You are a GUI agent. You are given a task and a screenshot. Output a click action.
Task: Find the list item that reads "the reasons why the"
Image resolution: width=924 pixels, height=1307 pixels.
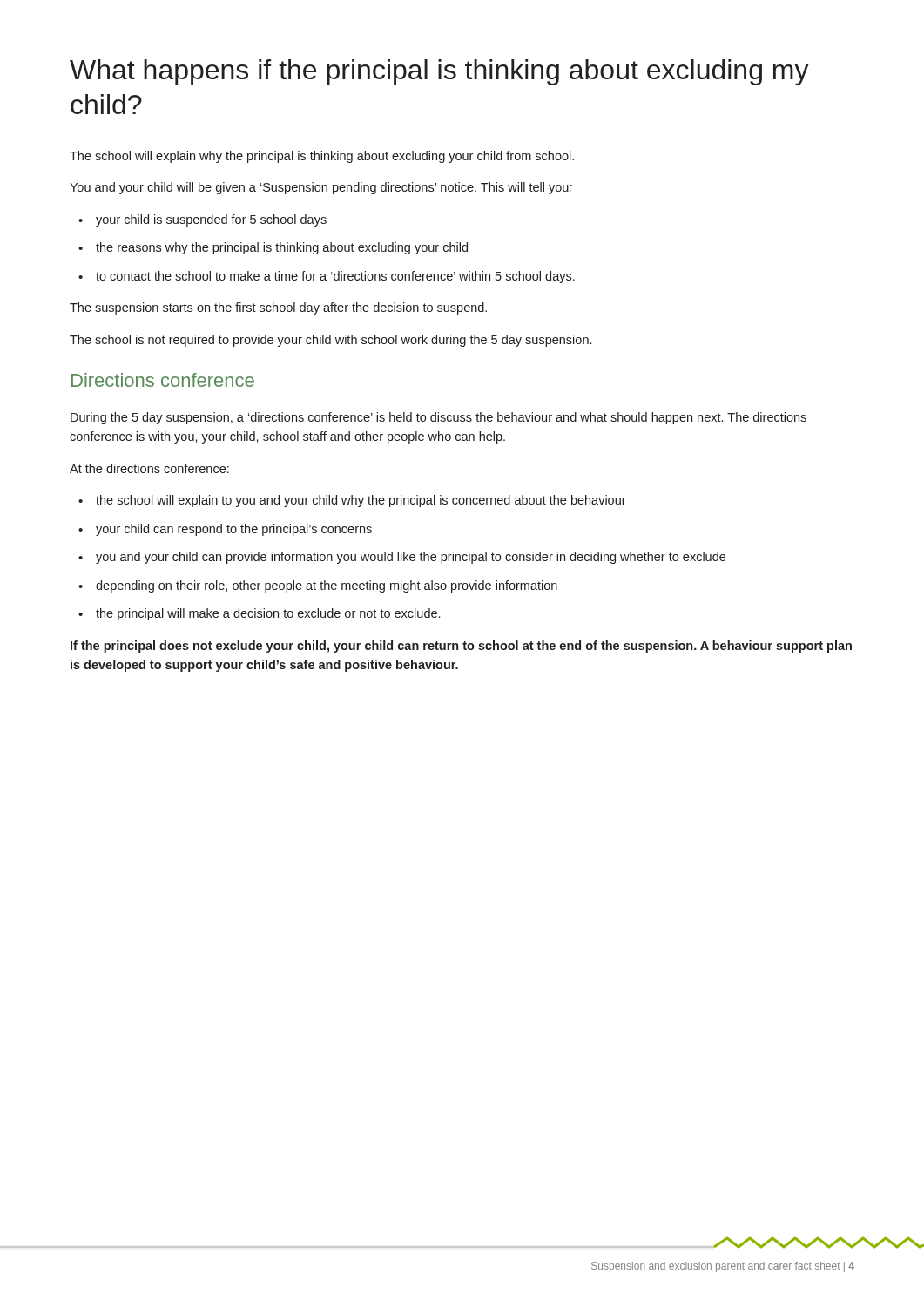point(282,248)
